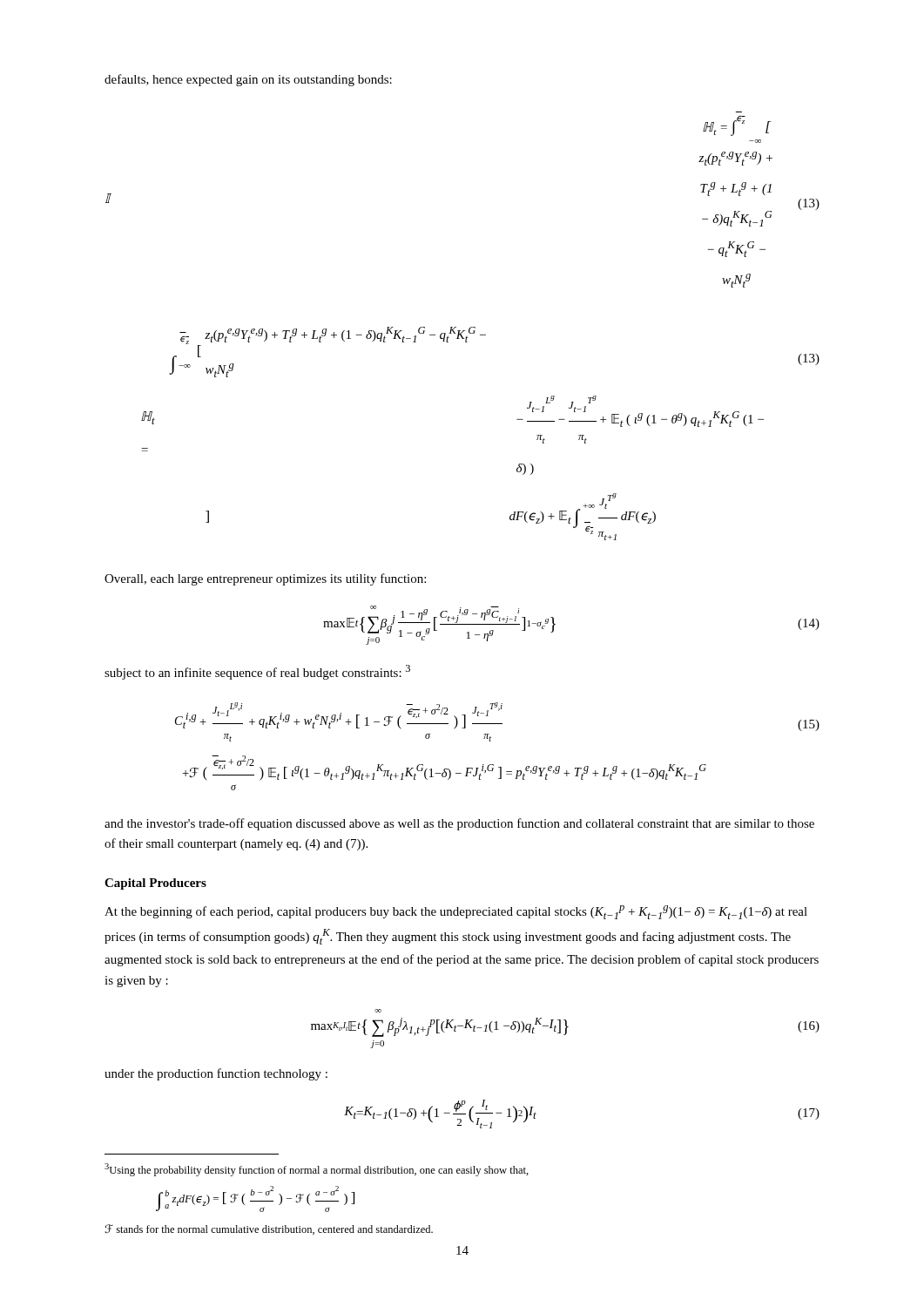The width and height of the screenshot is (924, 1307).
Task: Click the passage that begins "3Using the probability density function"
Action: (x=317, y=1170)
